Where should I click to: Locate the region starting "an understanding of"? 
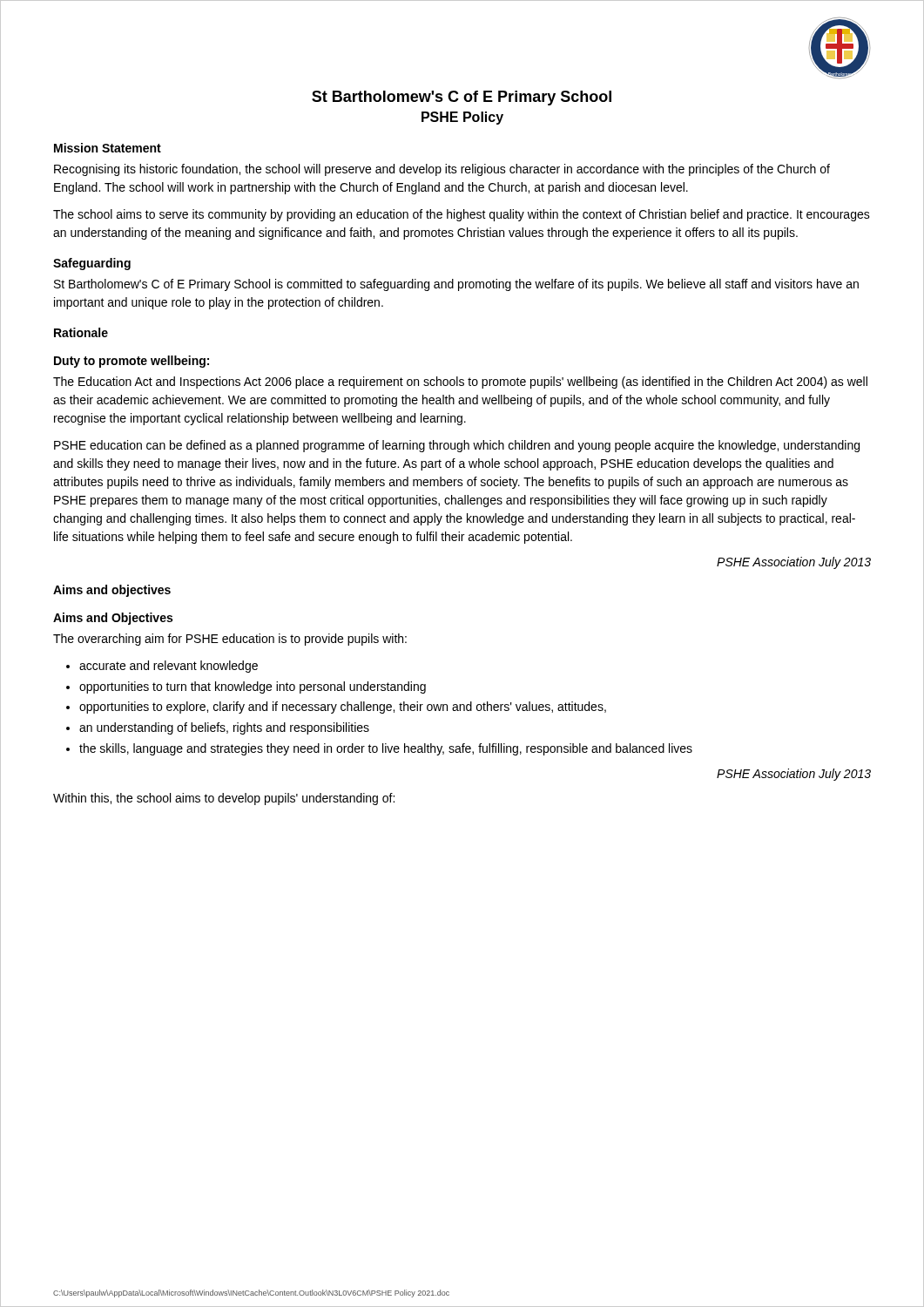point(224,728)
